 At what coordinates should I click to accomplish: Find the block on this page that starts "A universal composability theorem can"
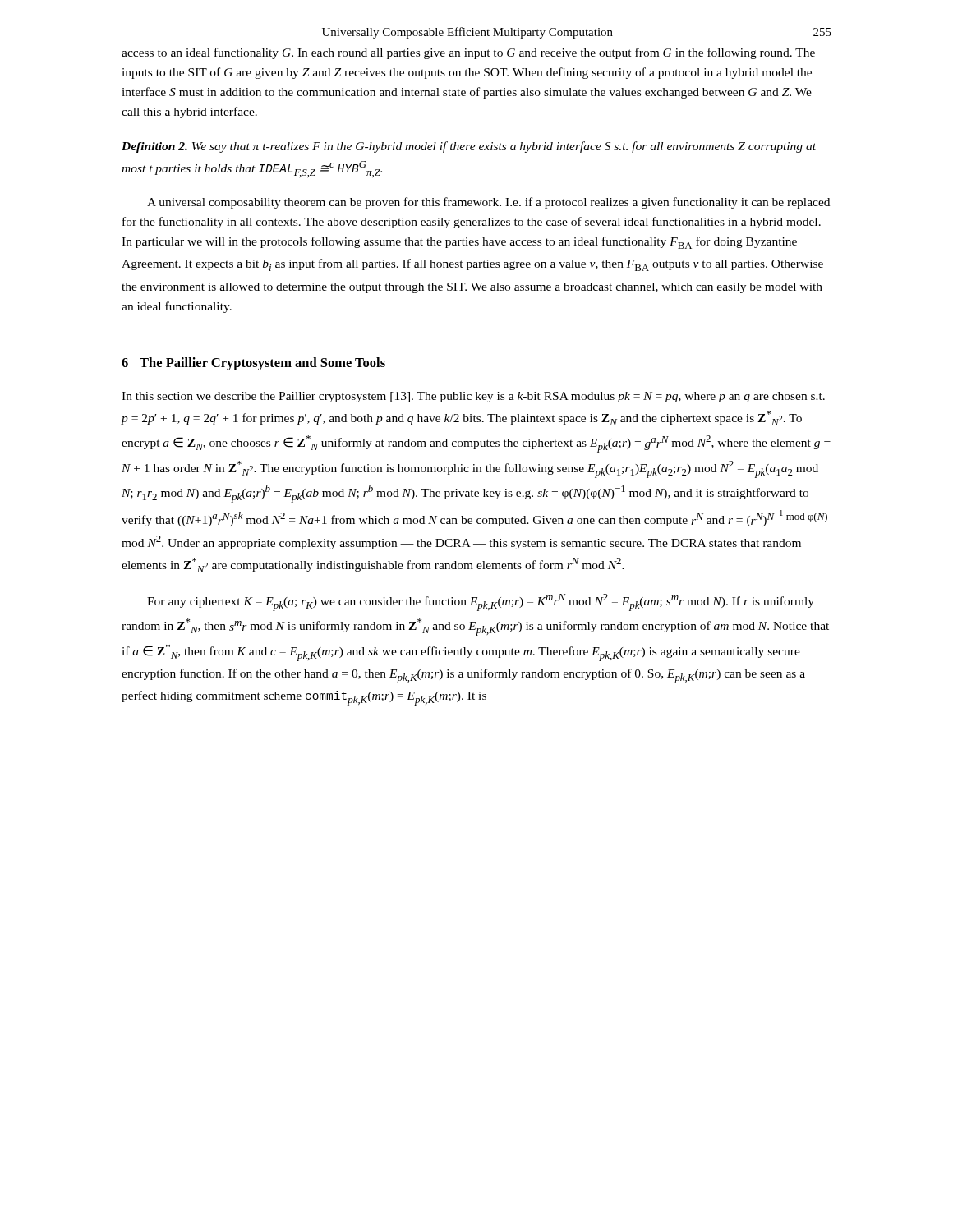476,254
